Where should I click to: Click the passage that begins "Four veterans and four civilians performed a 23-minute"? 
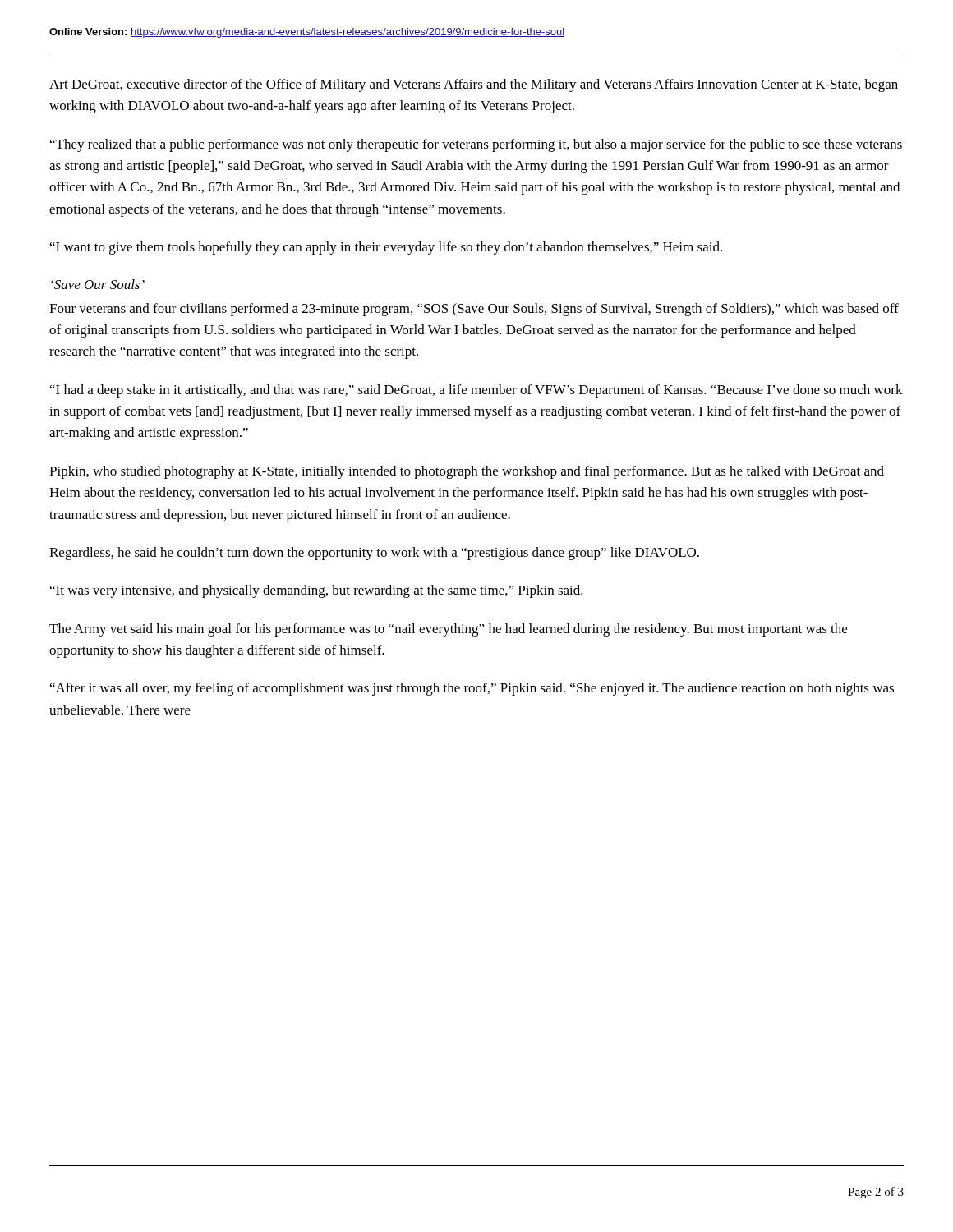point(474,330)
